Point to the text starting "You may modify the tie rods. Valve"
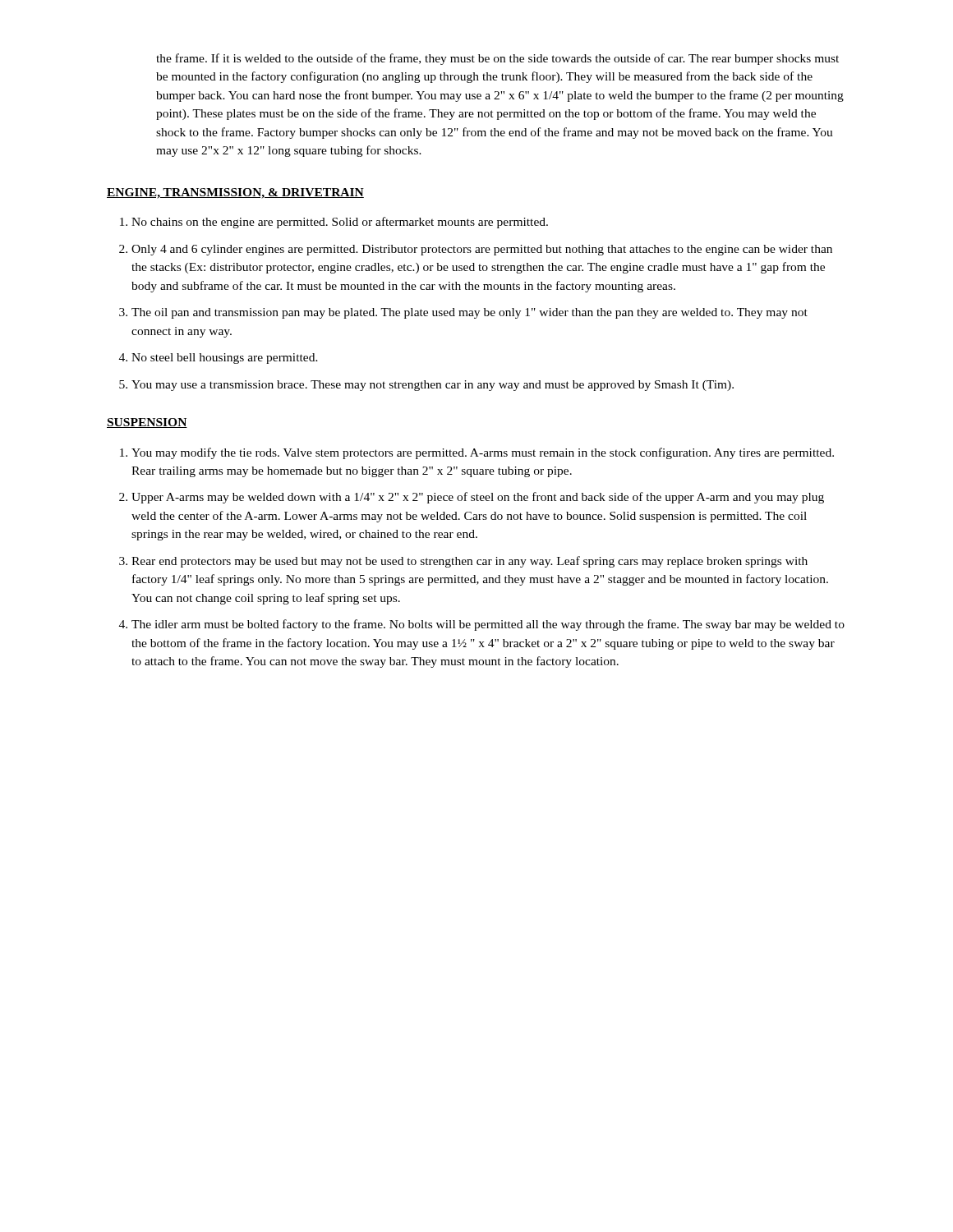The height and width of the screenshot is (1232, 953). click(x=483, y=461)
